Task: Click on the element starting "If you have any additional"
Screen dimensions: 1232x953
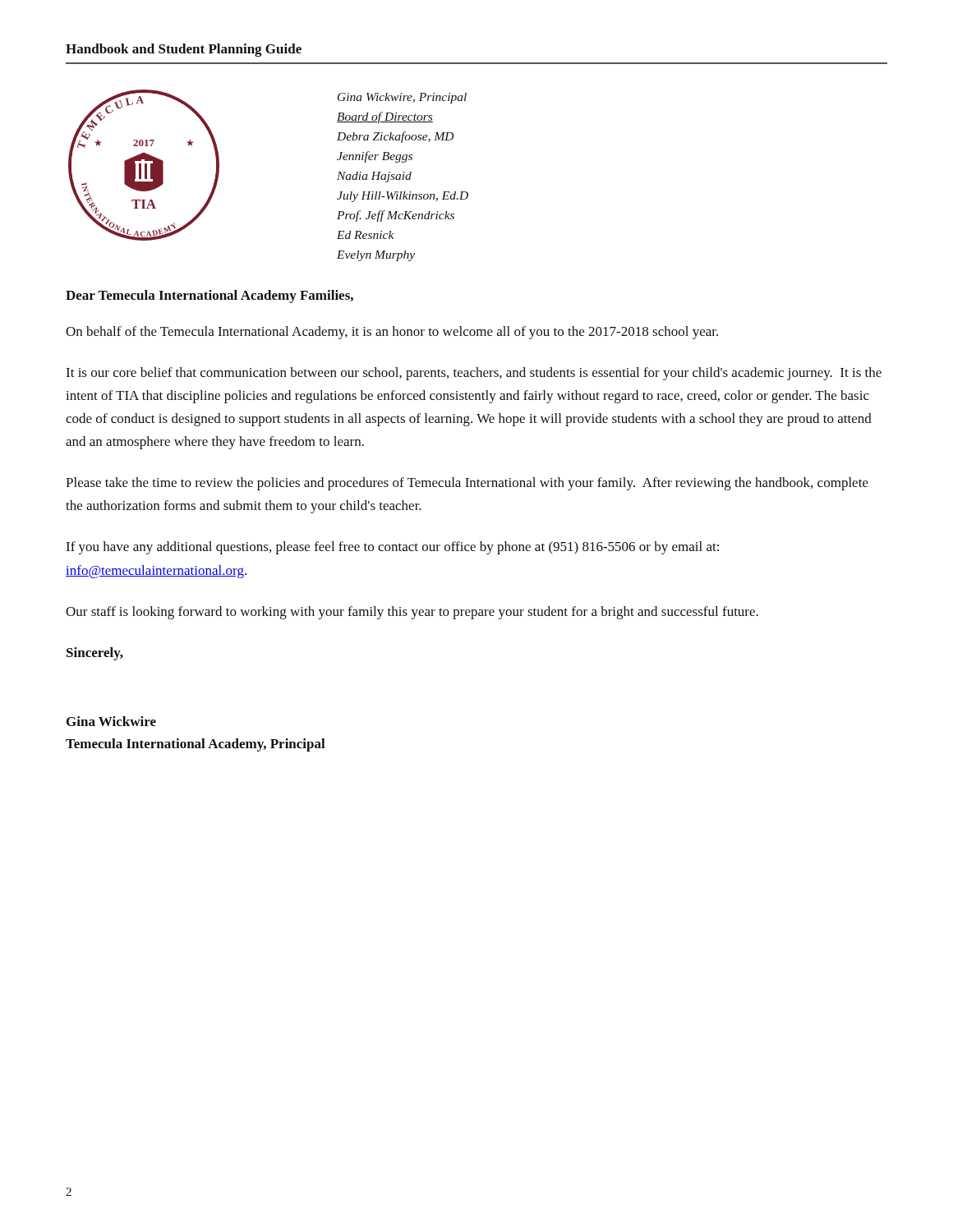Action: [x=393, y=558]
